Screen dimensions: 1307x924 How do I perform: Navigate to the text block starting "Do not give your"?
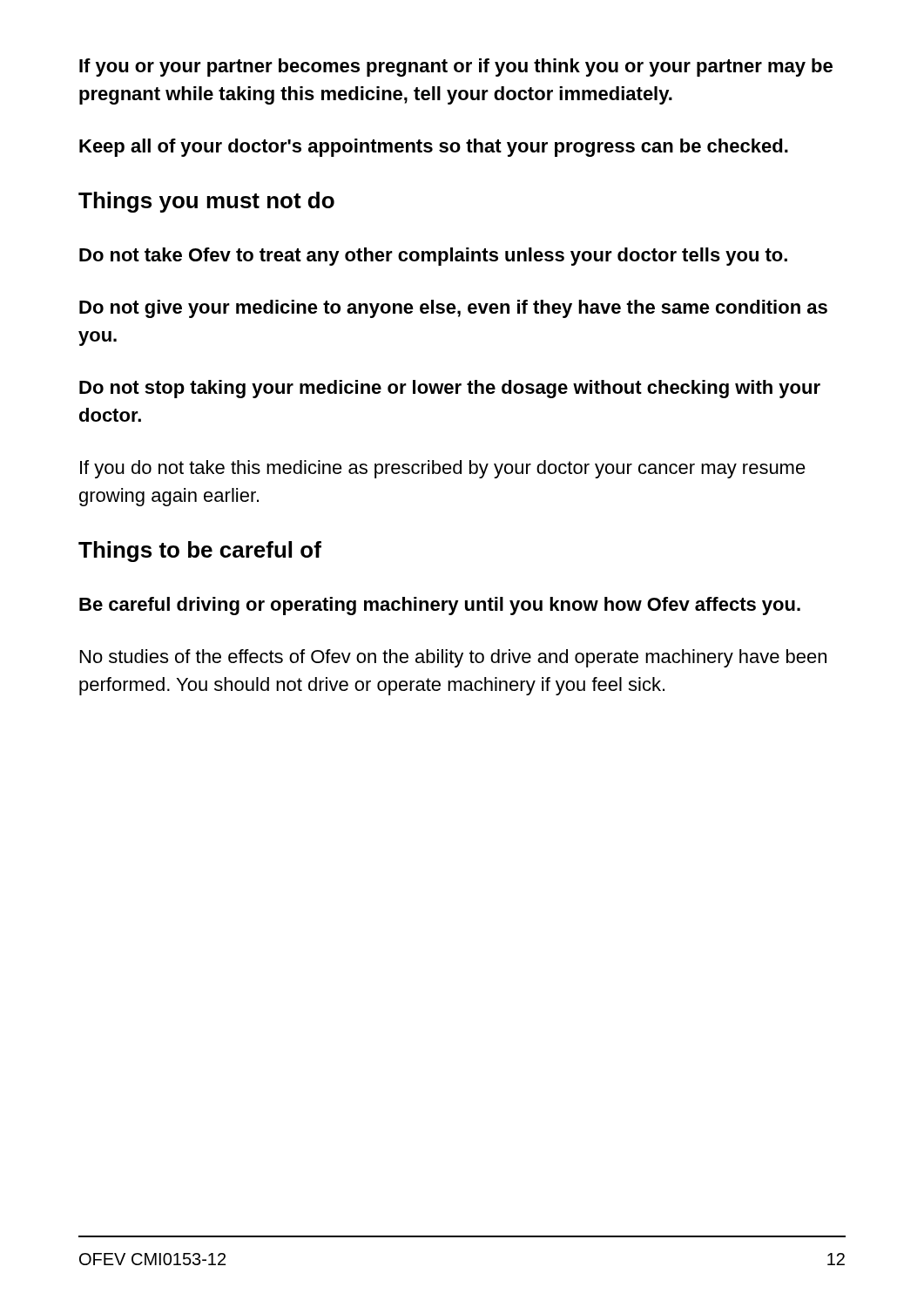point(453,321)
